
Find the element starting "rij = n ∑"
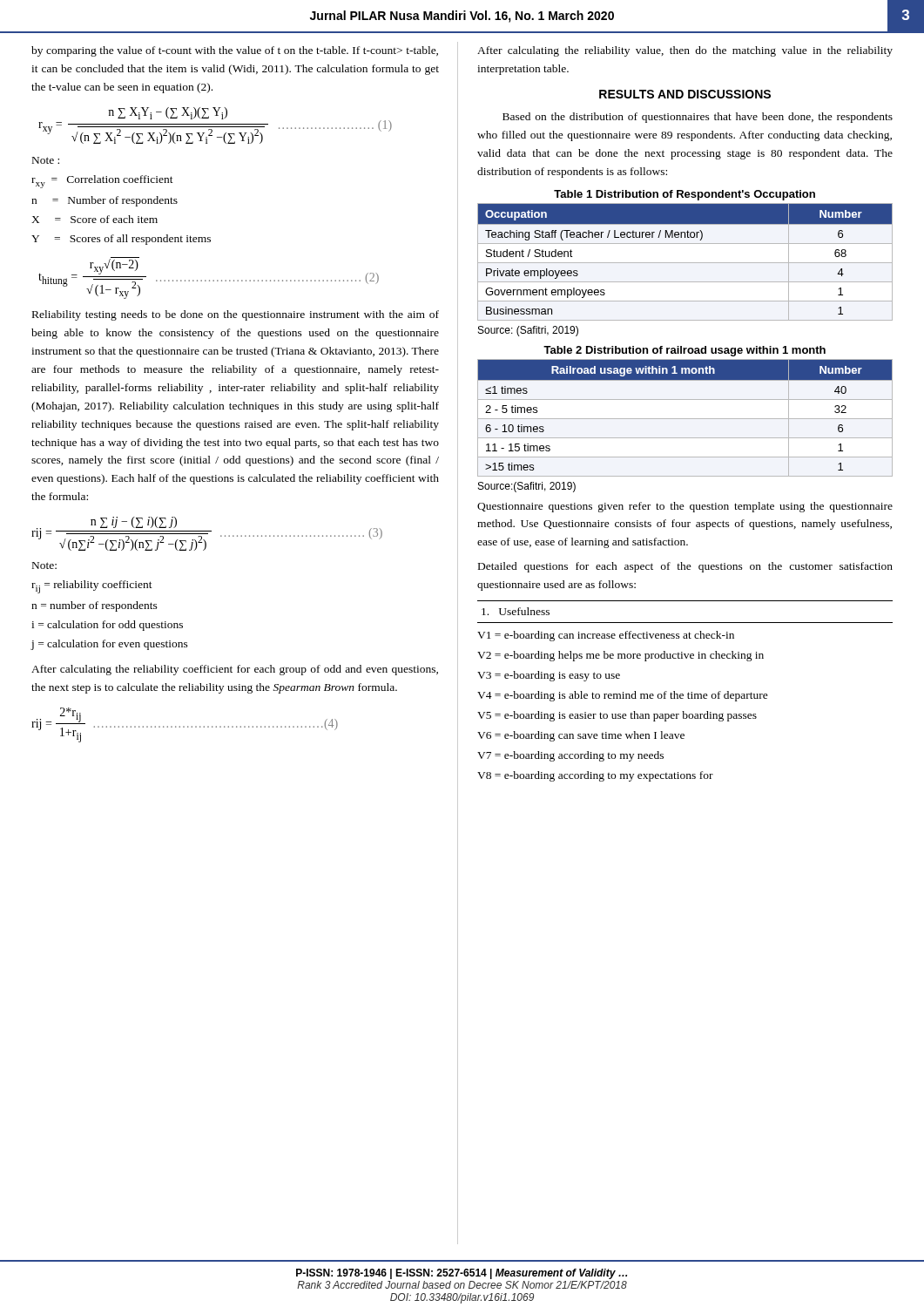point(235,533)
